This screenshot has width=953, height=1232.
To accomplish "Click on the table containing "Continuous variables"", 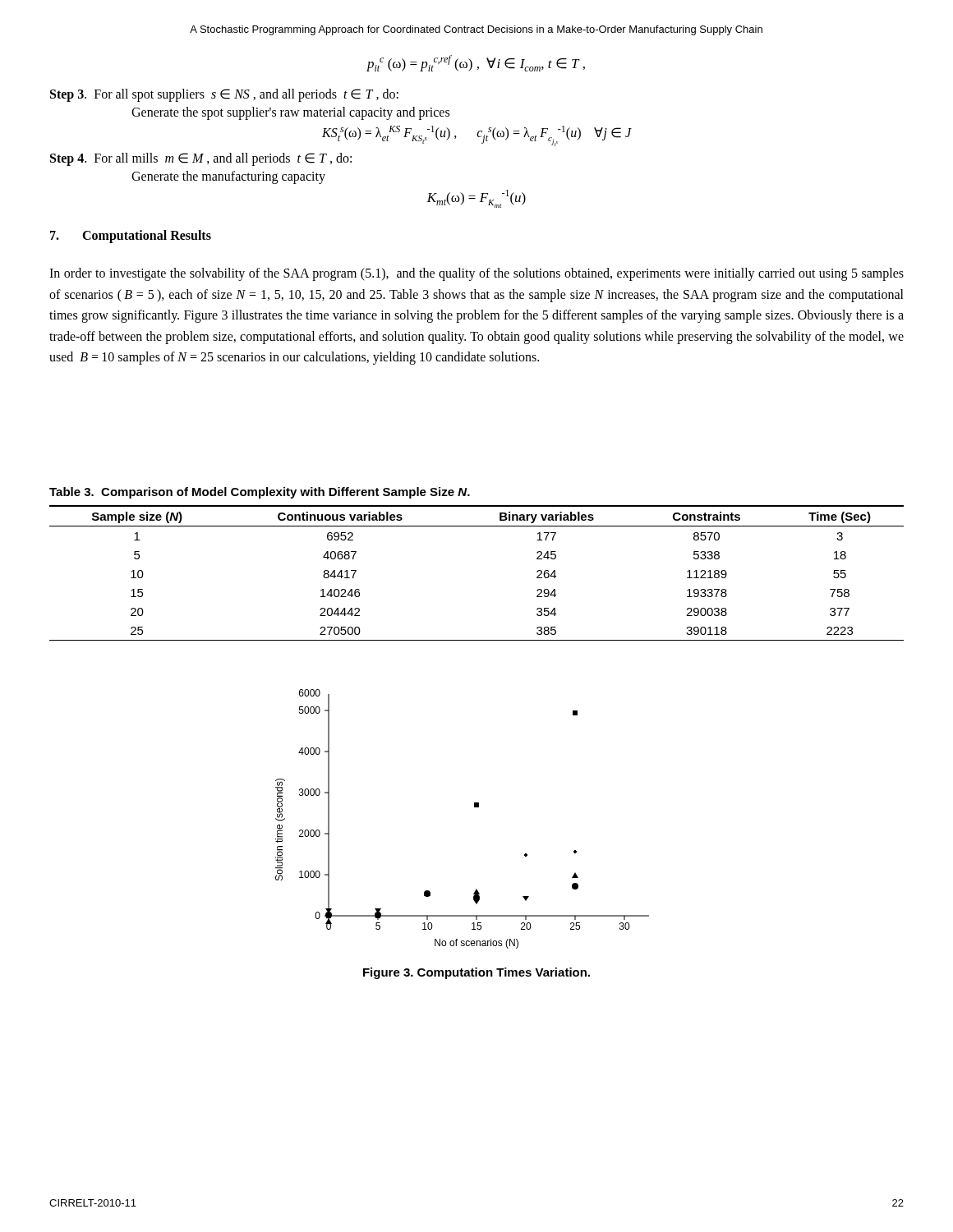I will click(476, 573).
